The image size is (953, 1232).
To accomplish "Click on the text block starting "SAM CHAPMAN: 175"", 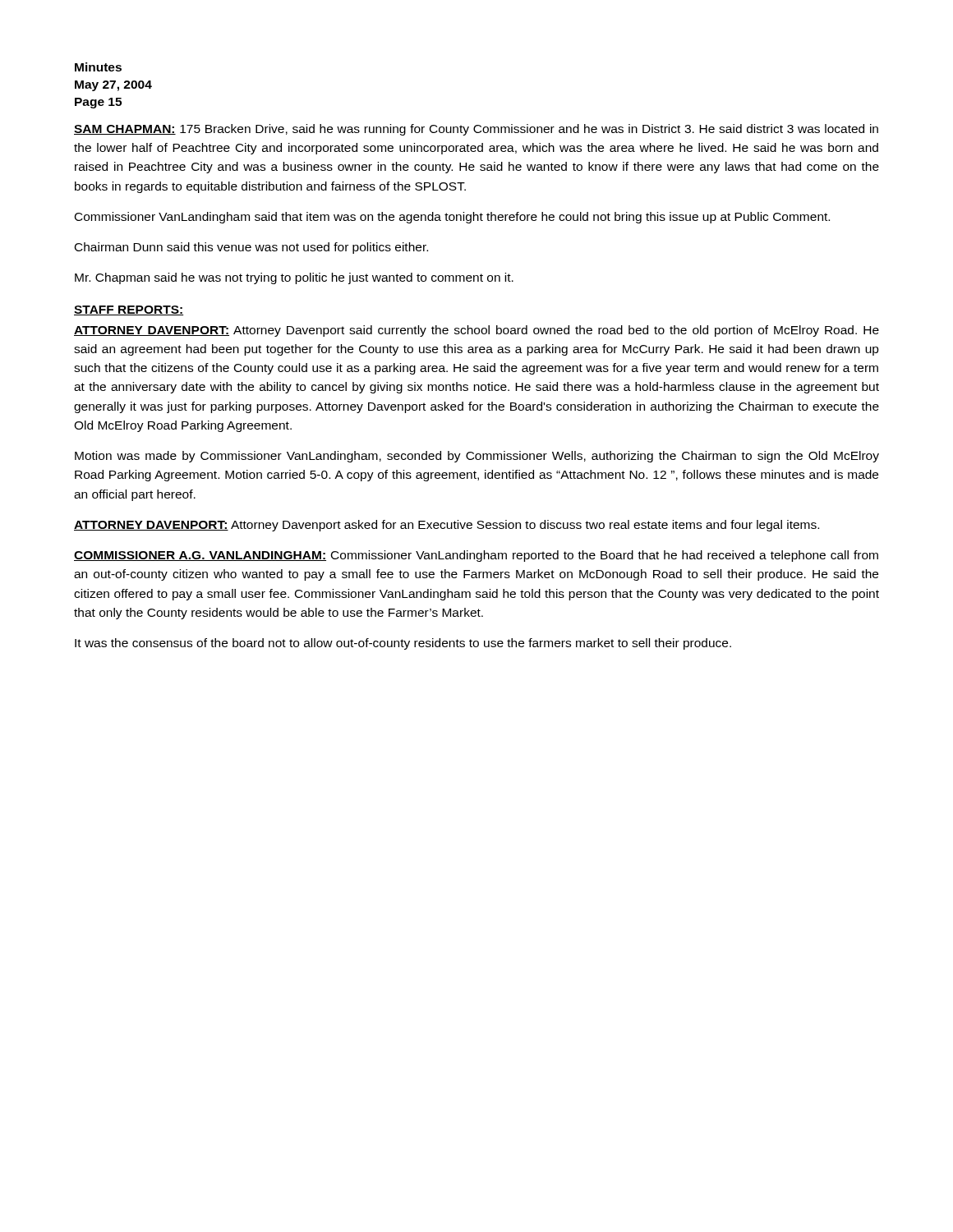I will pos(476,157).
